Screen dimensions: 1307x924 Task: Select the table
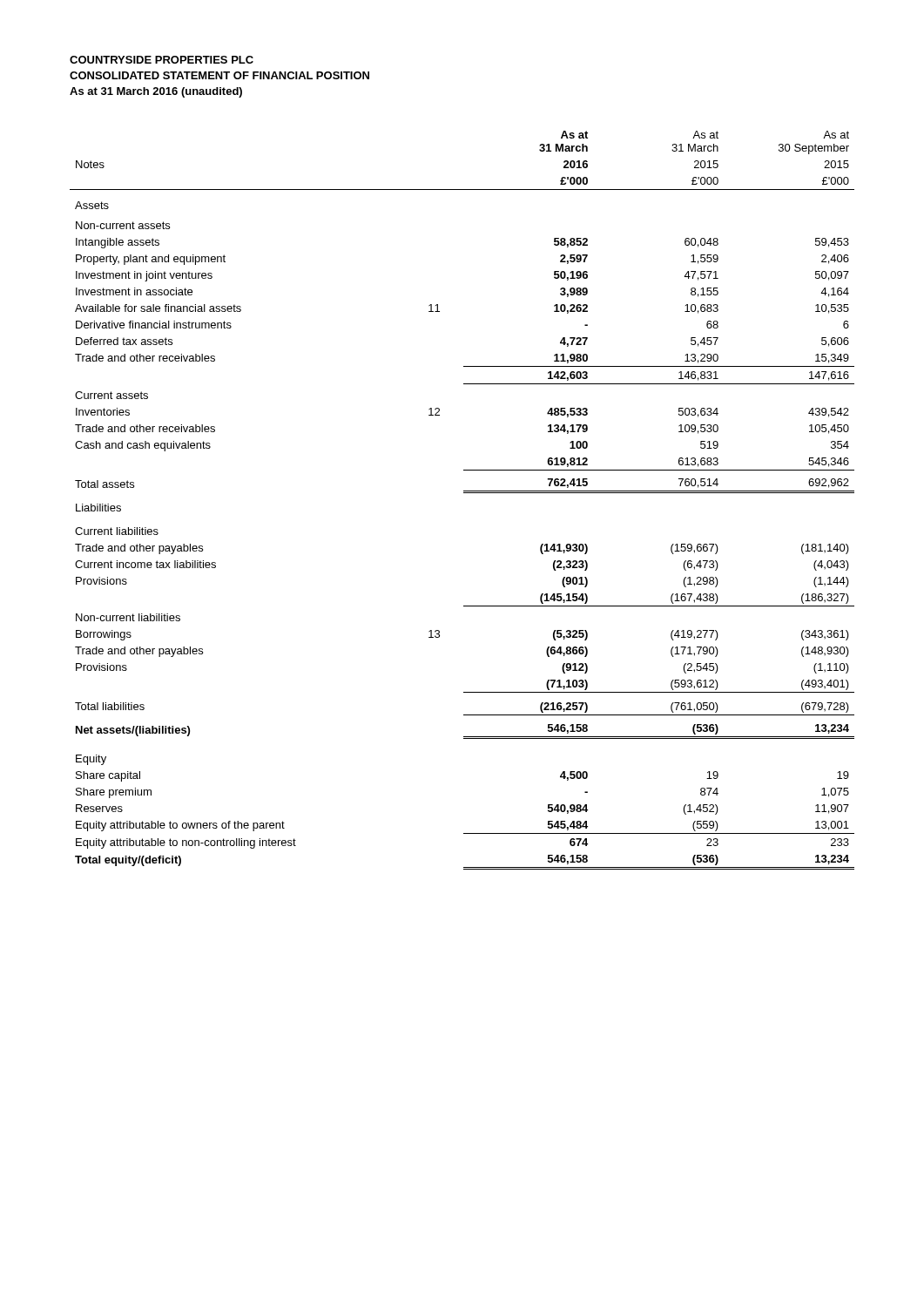pyautogui.click(x=462, y=498)
